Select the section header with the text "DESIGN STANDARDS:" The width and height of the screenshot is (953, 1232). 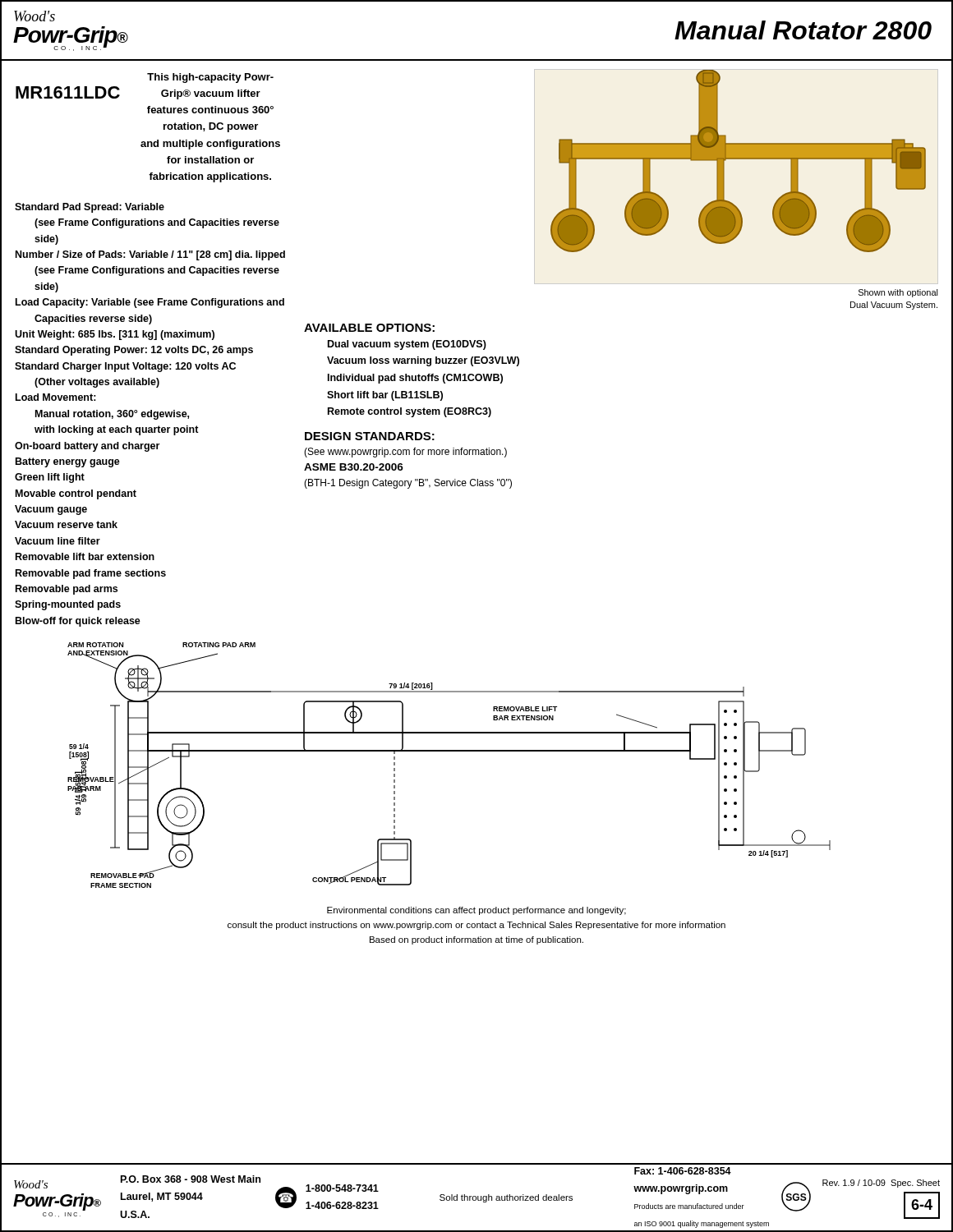[370, 436]
